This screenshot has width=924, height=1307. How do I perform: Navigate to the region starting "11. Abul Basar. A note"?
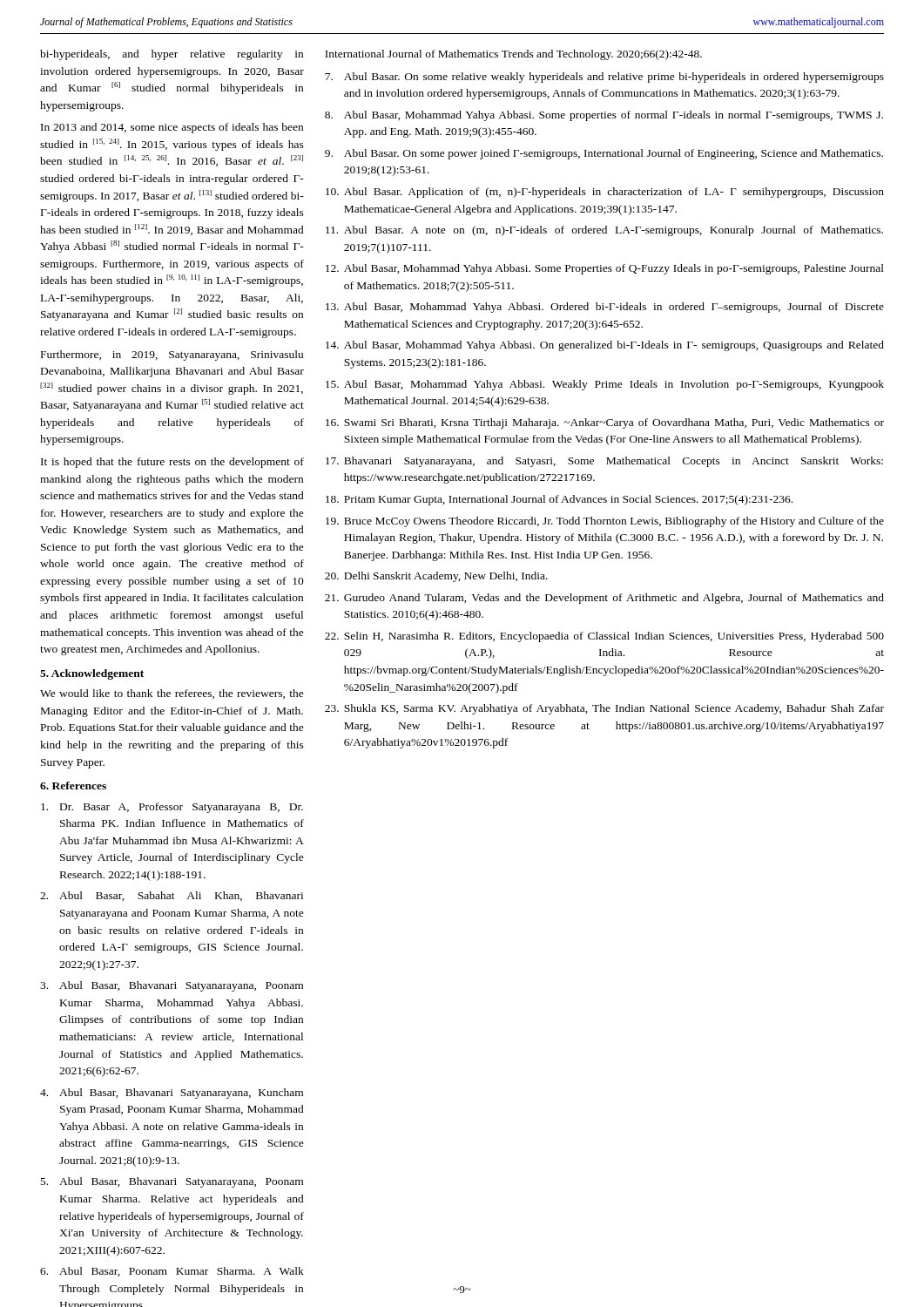pyautogui.click(x=604, y=238)
